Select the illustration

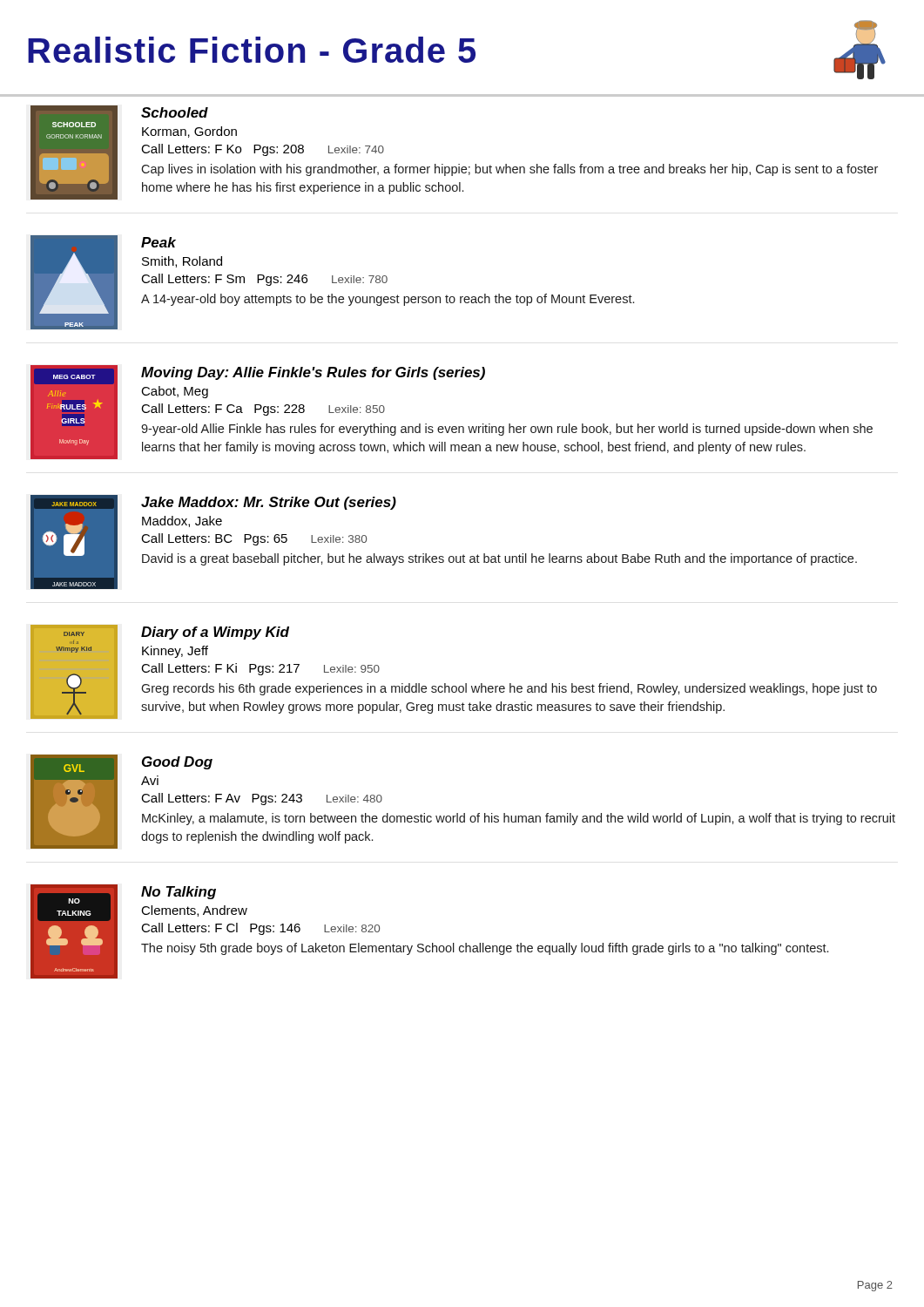pyautogui.click(x=859, y=51)
